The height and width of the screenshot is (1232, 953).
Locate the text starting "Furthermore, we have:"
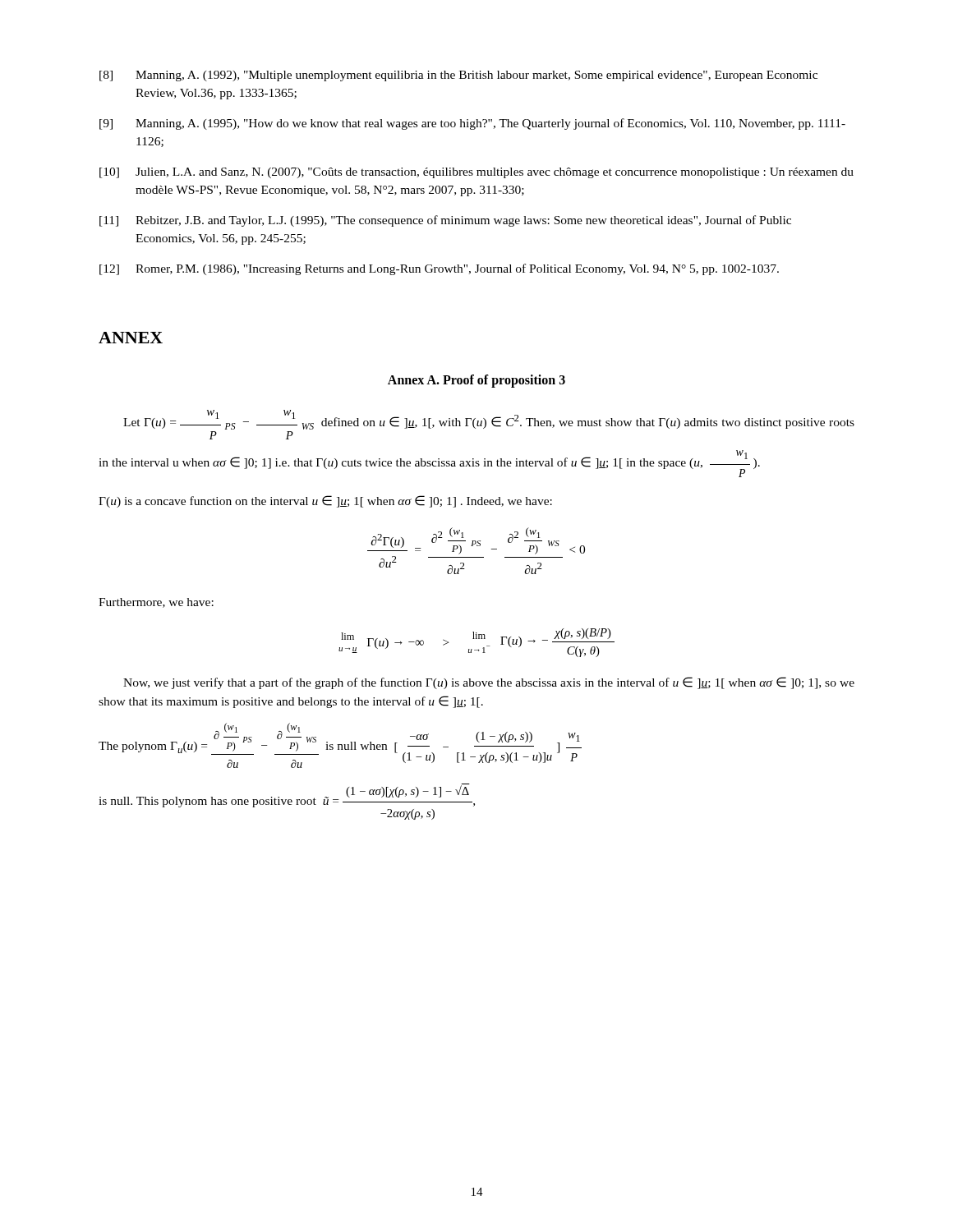(x=156, y=601)
